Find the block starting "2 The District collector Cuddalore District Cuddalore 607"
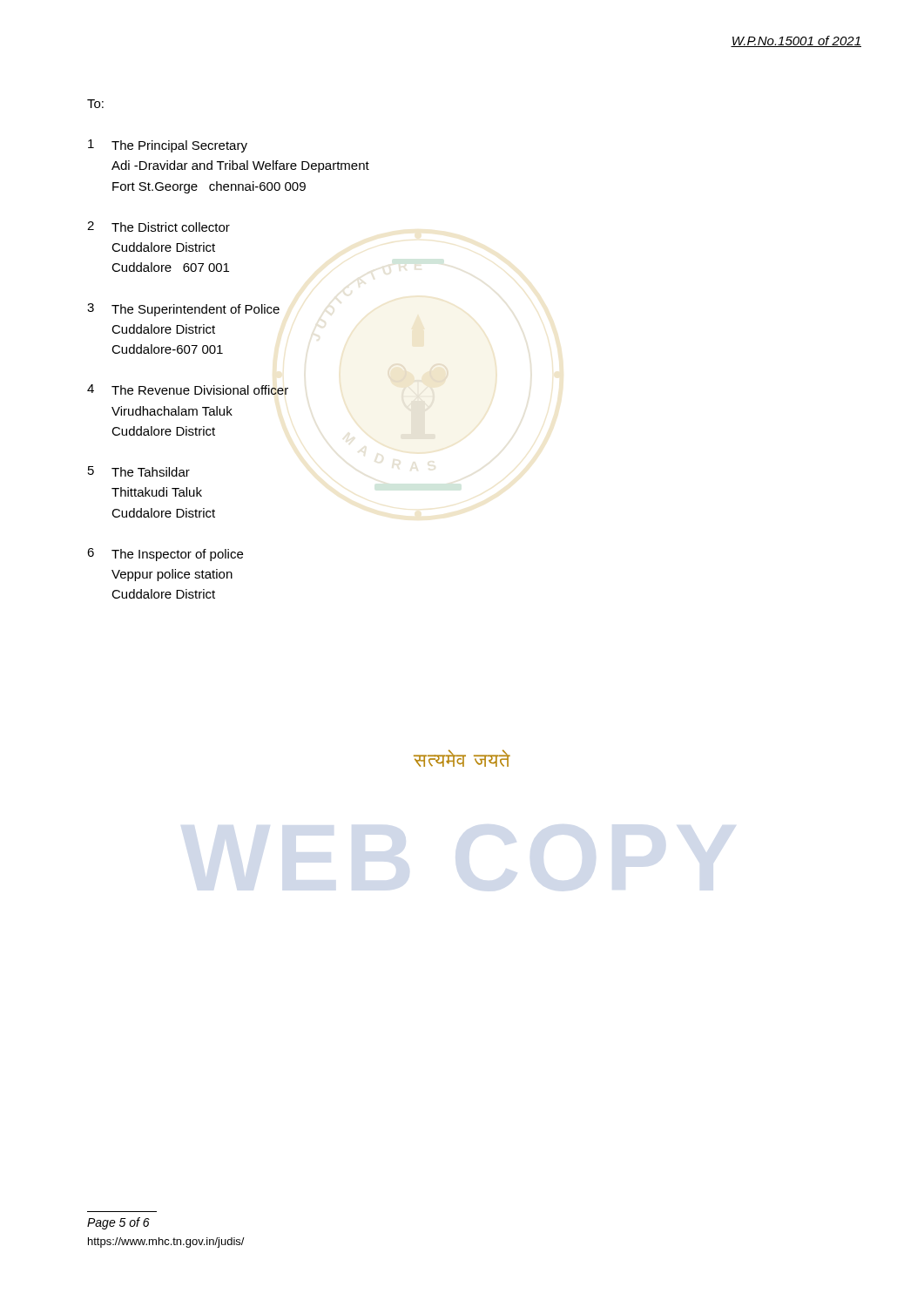 (x=159, y=247)
